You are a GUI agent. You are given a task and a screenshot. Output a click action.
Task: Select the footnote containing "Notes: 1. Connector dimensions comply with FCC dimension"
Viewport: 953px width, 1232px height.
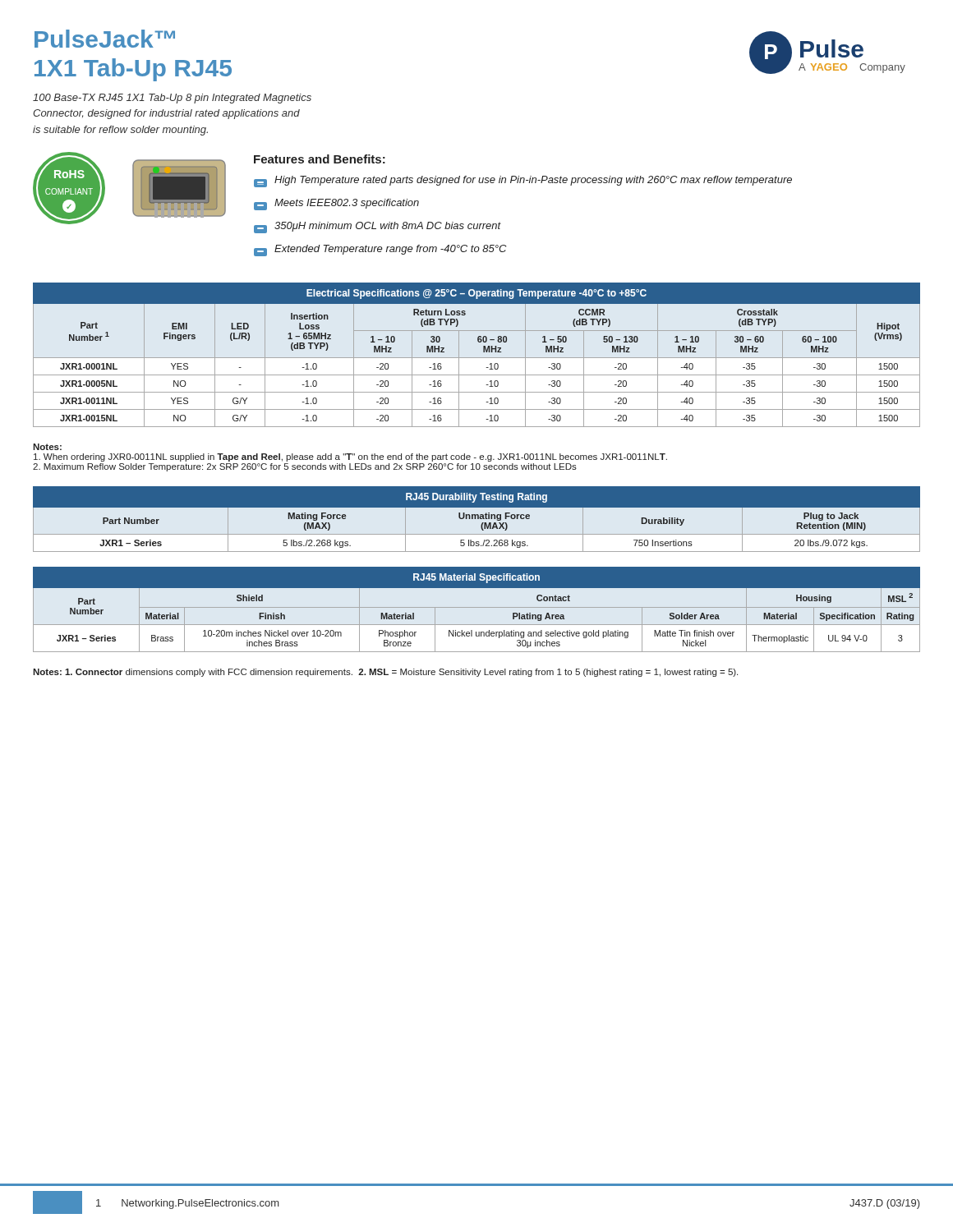(386, 672)
